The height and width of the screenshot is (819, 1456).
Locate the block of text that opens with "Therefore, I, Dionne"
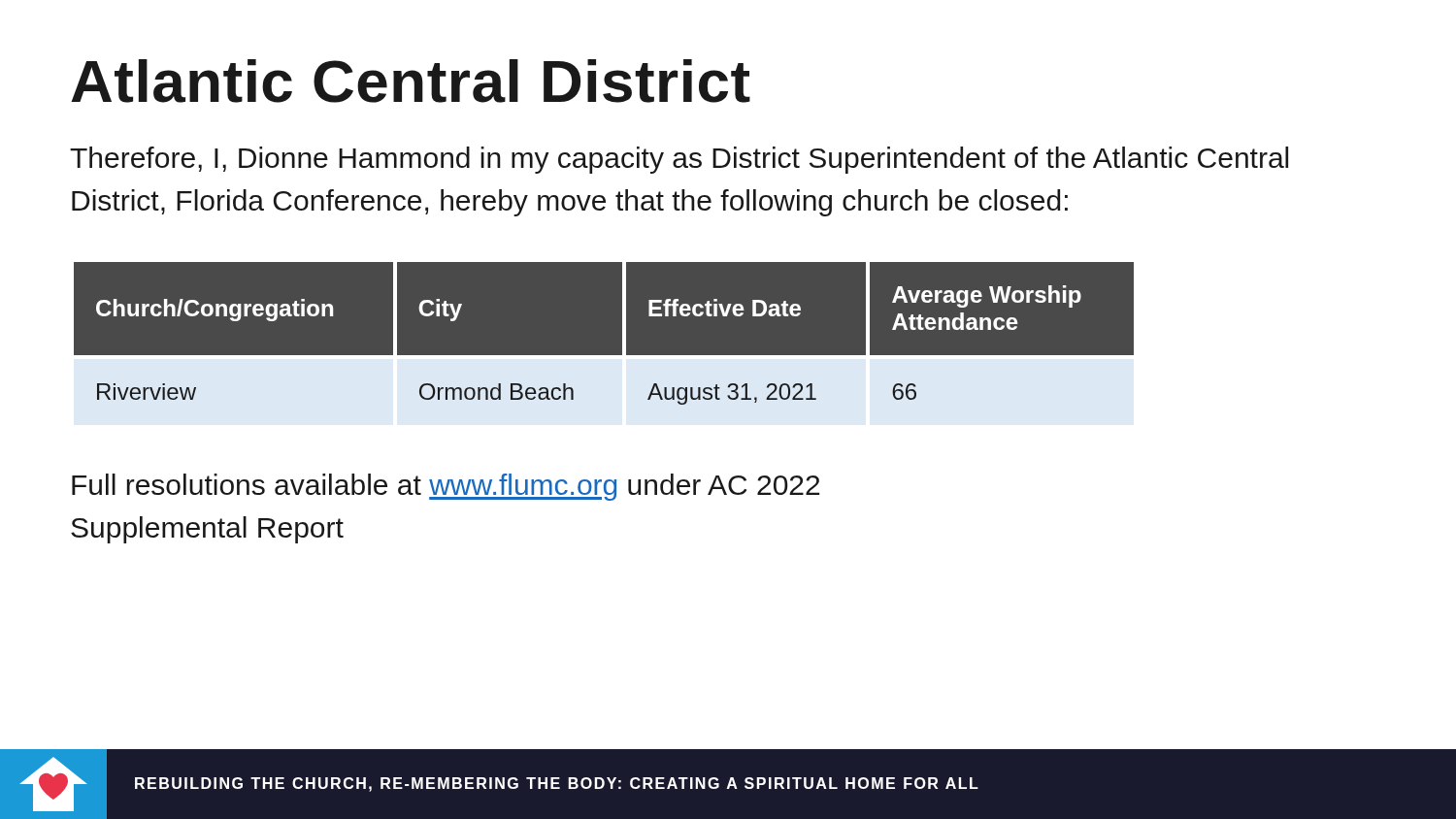[x=728, y=179]
